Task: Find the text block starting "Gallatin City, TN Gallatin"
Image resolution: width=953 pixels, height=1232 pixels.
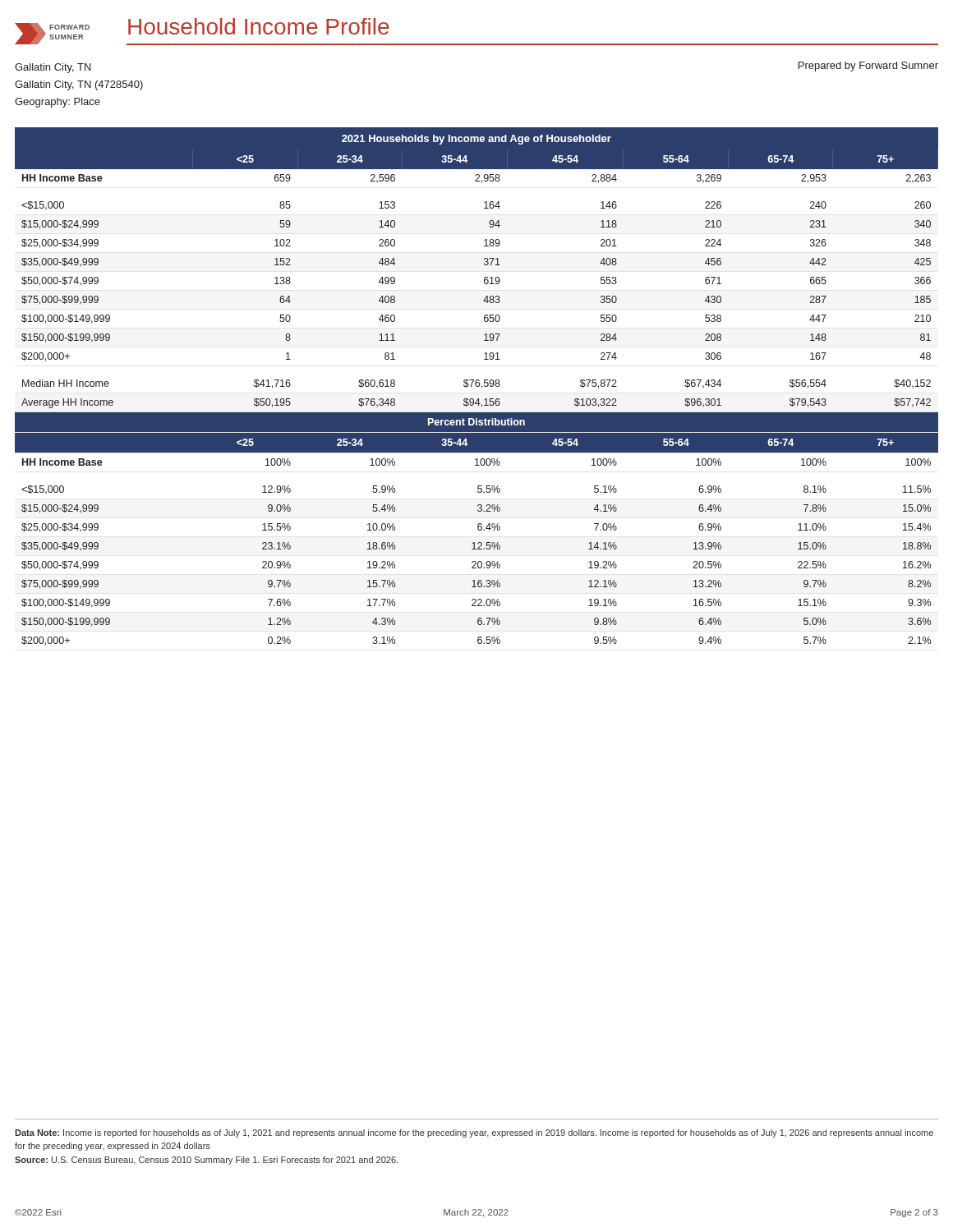Action: [79, 84]
